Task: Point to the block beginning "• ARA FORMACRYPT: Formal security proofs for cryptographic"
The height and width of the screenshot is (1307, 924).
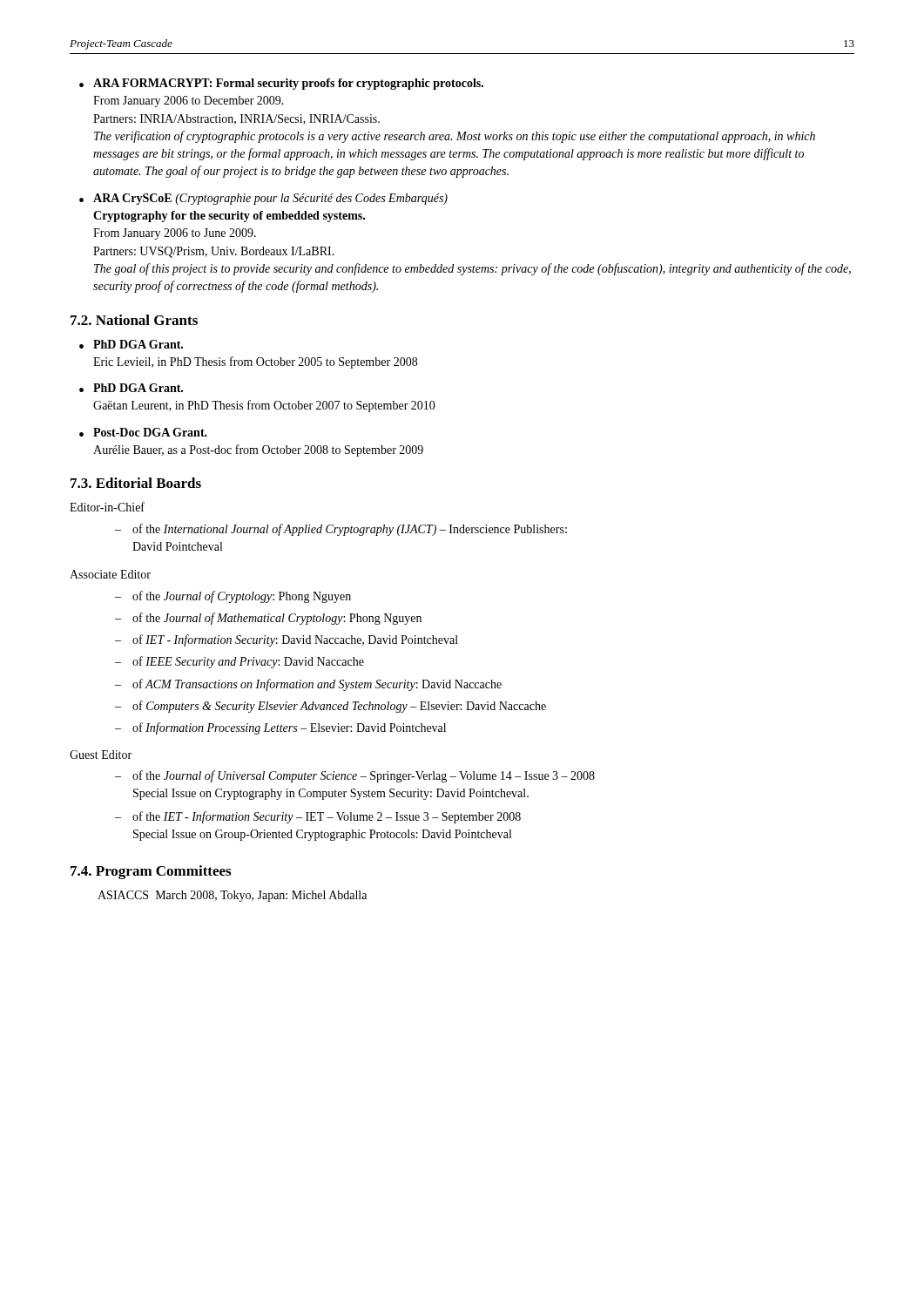Action: point(466,128)
